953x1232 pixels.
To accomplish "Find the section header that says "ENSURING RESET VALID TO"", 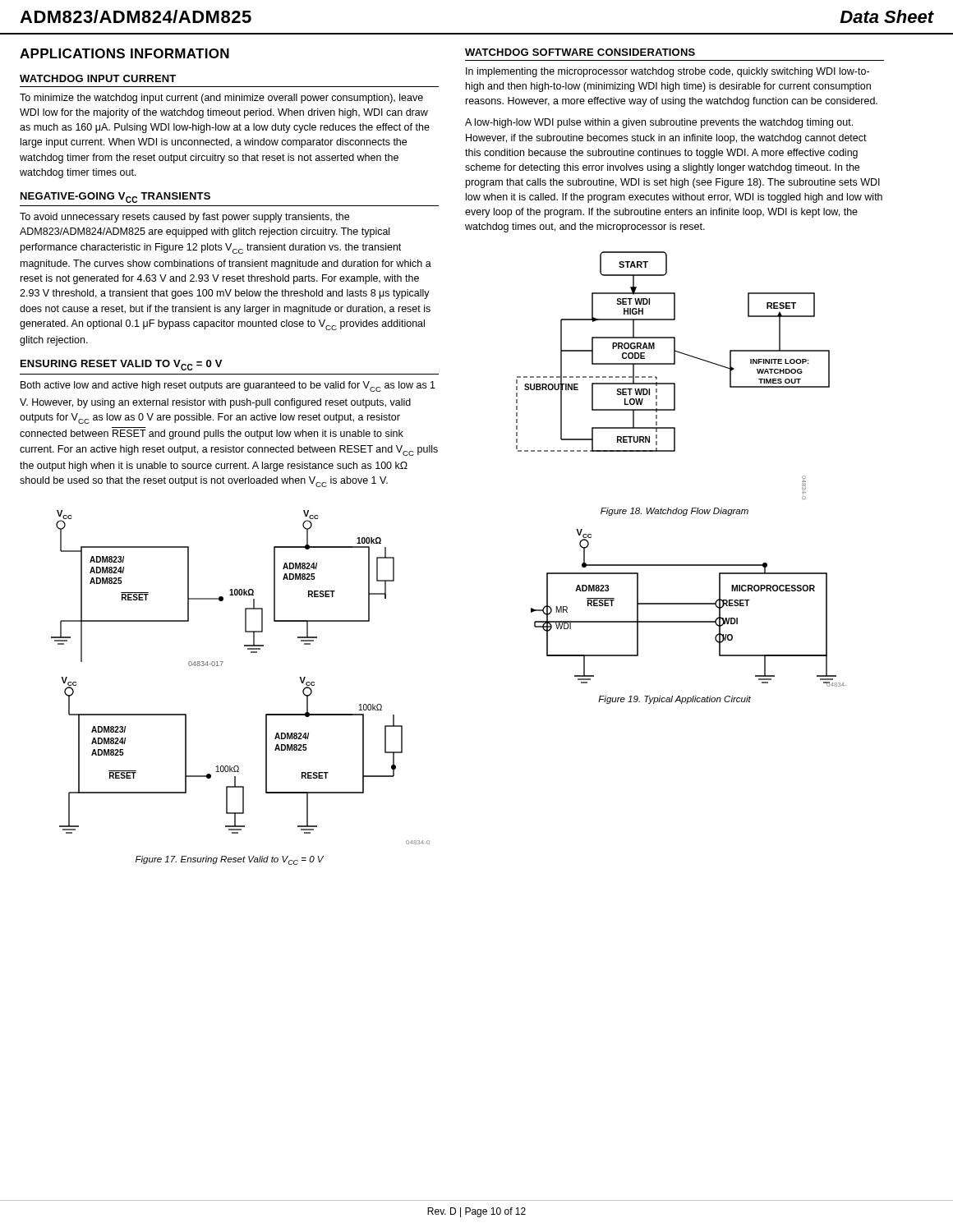I will point(229,366).
